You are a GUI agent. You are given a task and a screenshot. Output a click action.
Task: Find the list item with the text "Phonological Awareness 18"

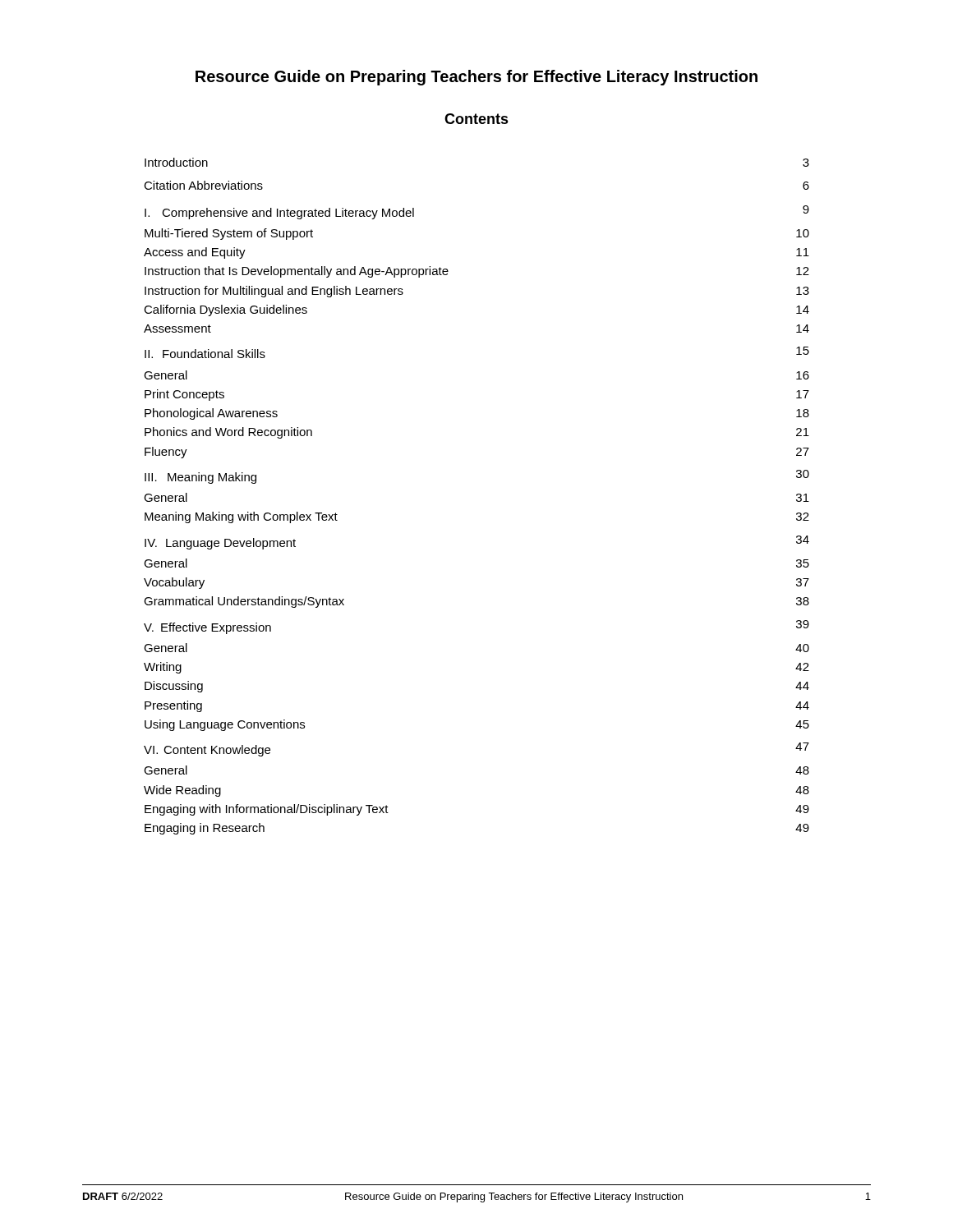point(209,414)
